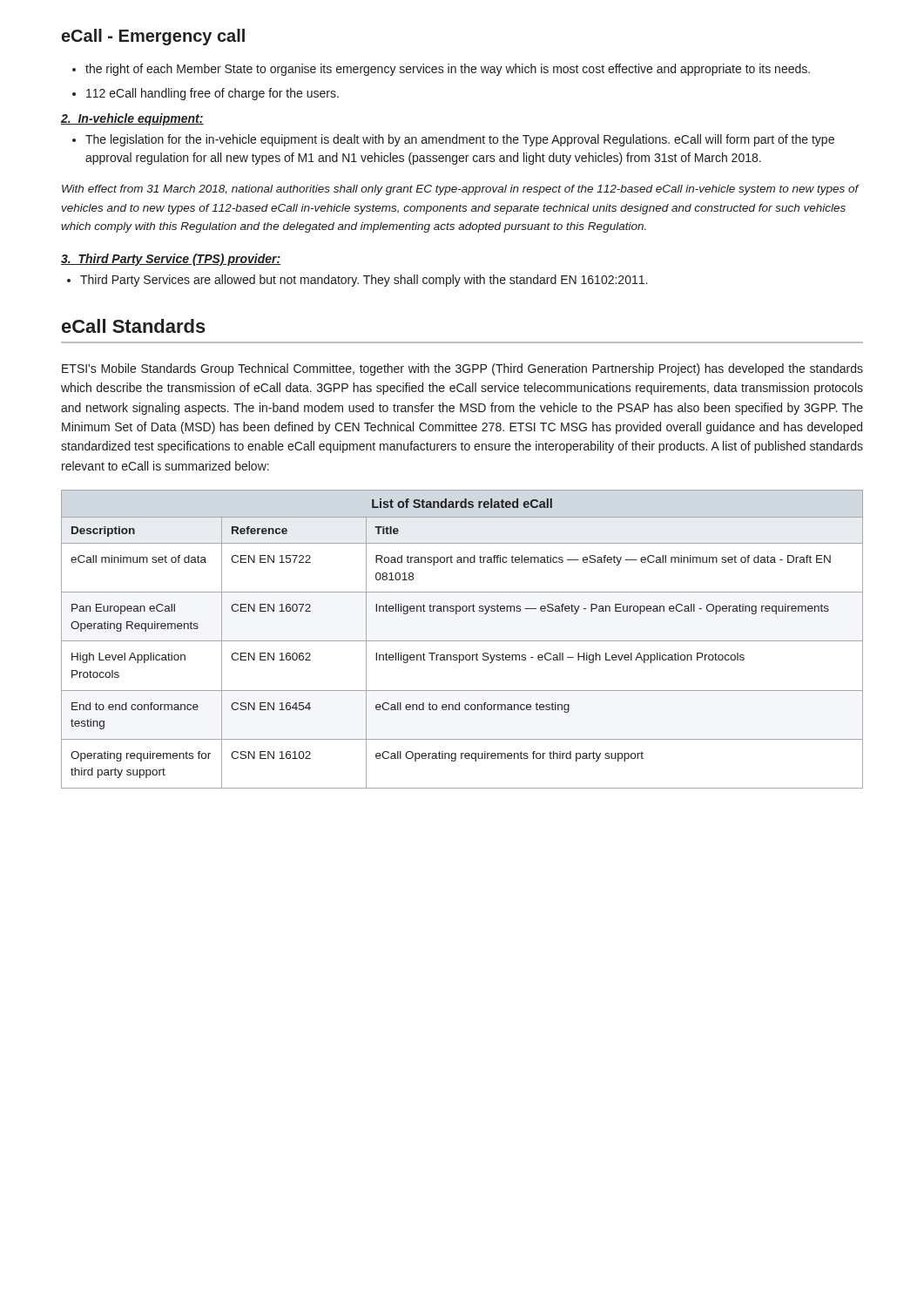Click on the list item that says "112 eCall handling free of"
Screen dimensions: 1307x924
[212, 93]
